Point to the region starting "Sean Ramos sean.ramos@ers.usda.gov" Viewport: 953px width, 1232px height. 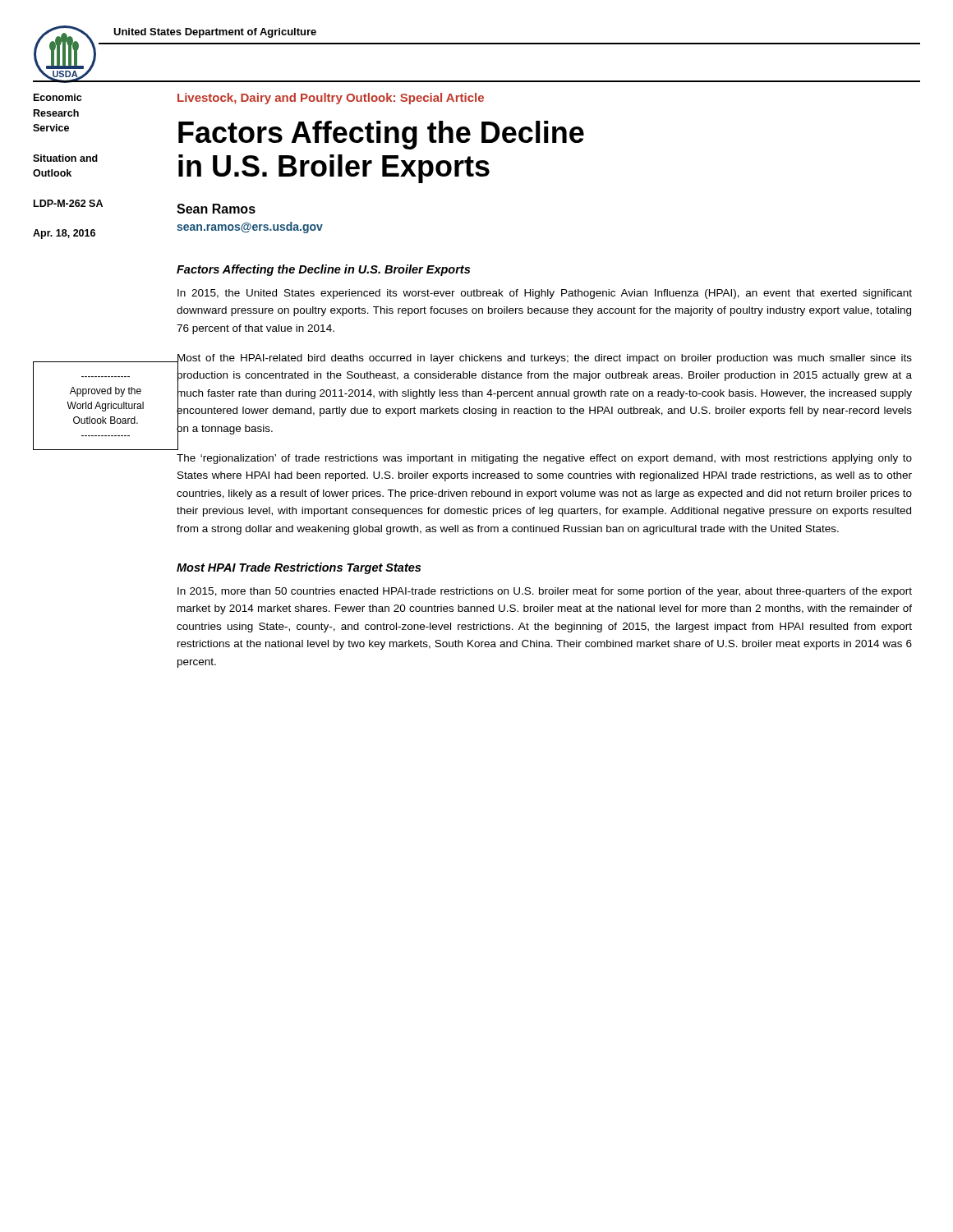[x=216, y=209]
